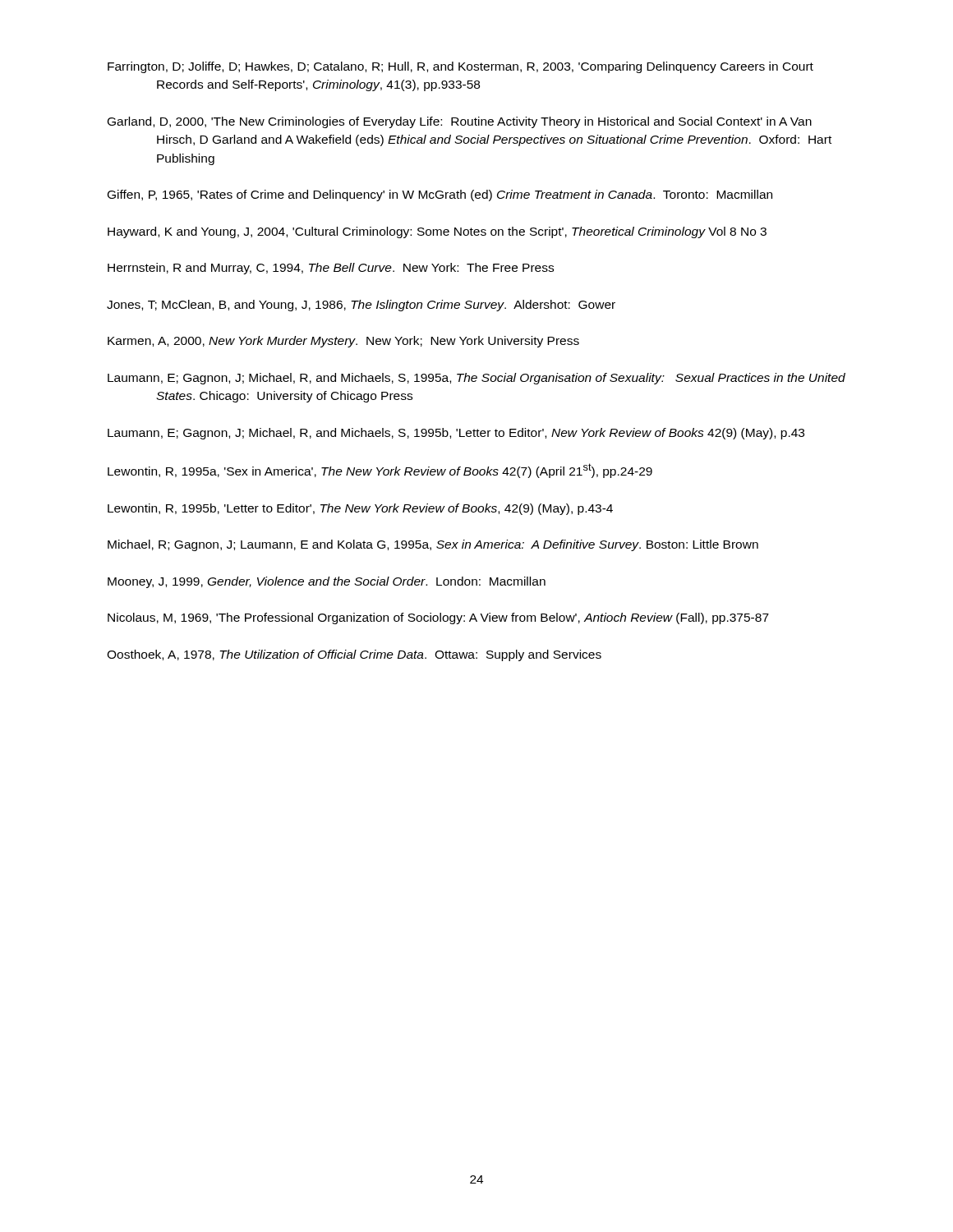Point to the passage starting "Farrington, D; Joliffe,"
Image resolution: width=953 pixels, height=1232 pixels.
coord(460,75)
